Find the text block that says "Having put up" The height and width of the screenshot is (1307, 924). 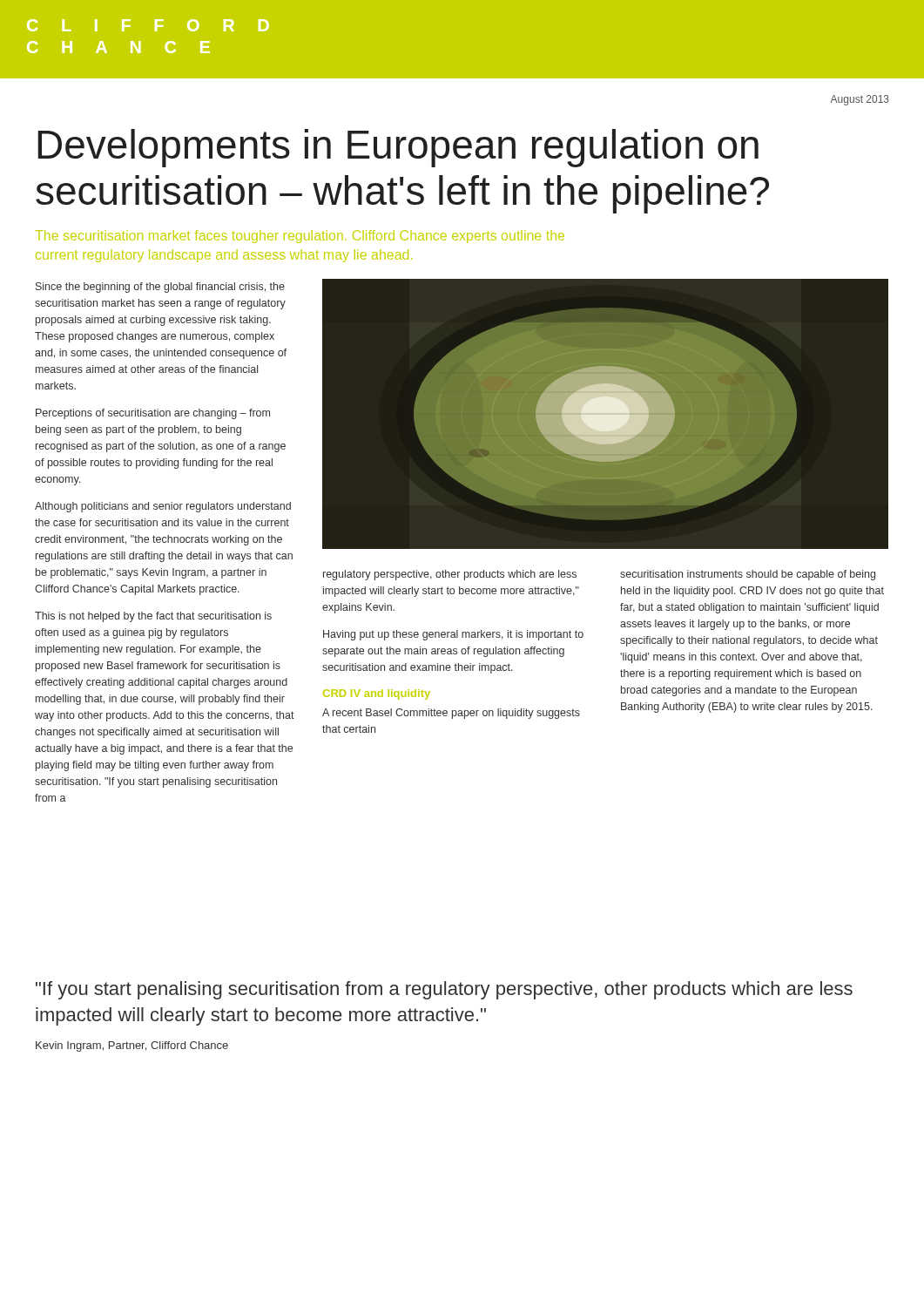tap(456, 651)
